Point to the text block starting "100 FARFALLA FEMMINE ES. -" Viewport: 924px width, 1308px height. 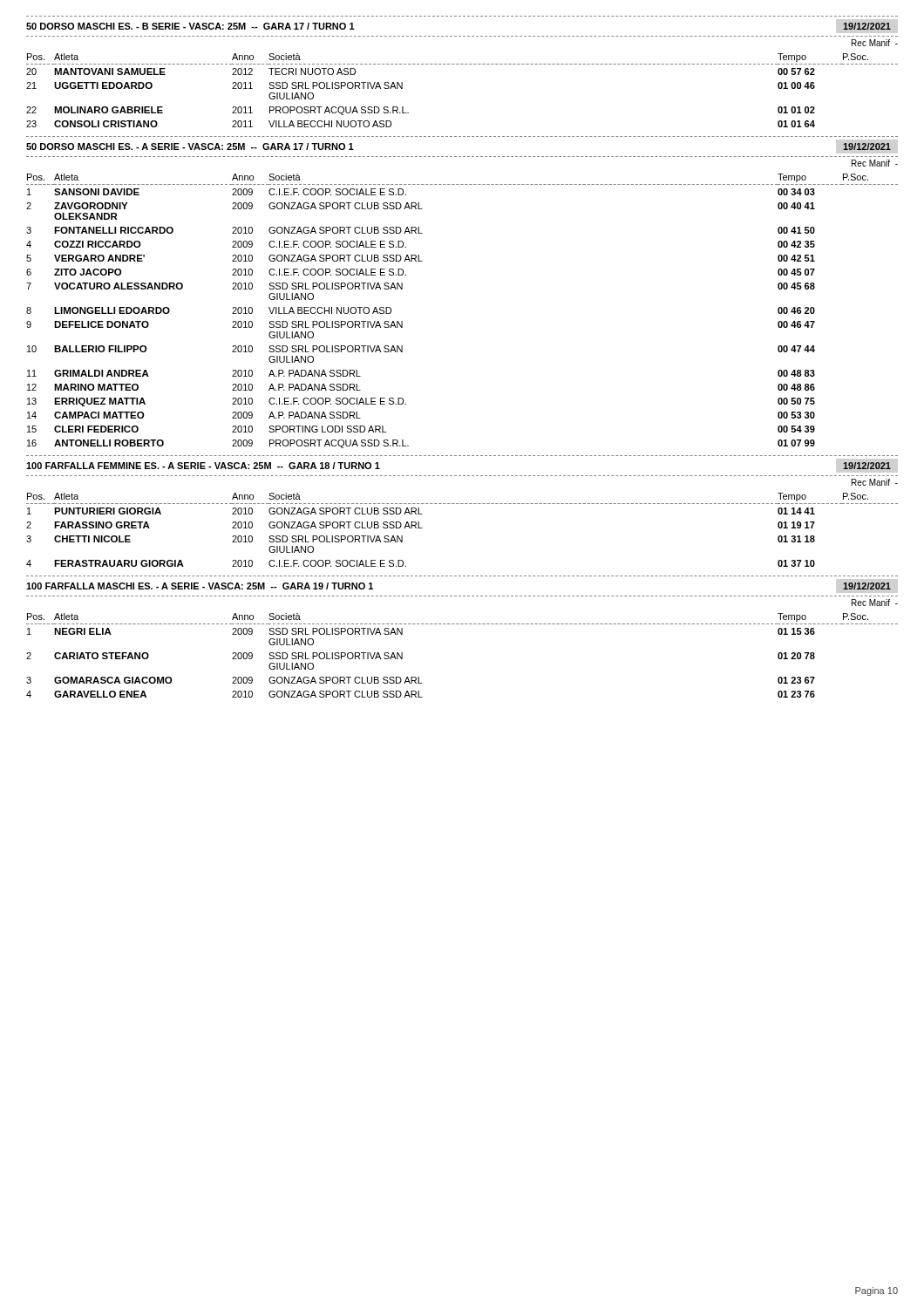(x=462, y=466)
